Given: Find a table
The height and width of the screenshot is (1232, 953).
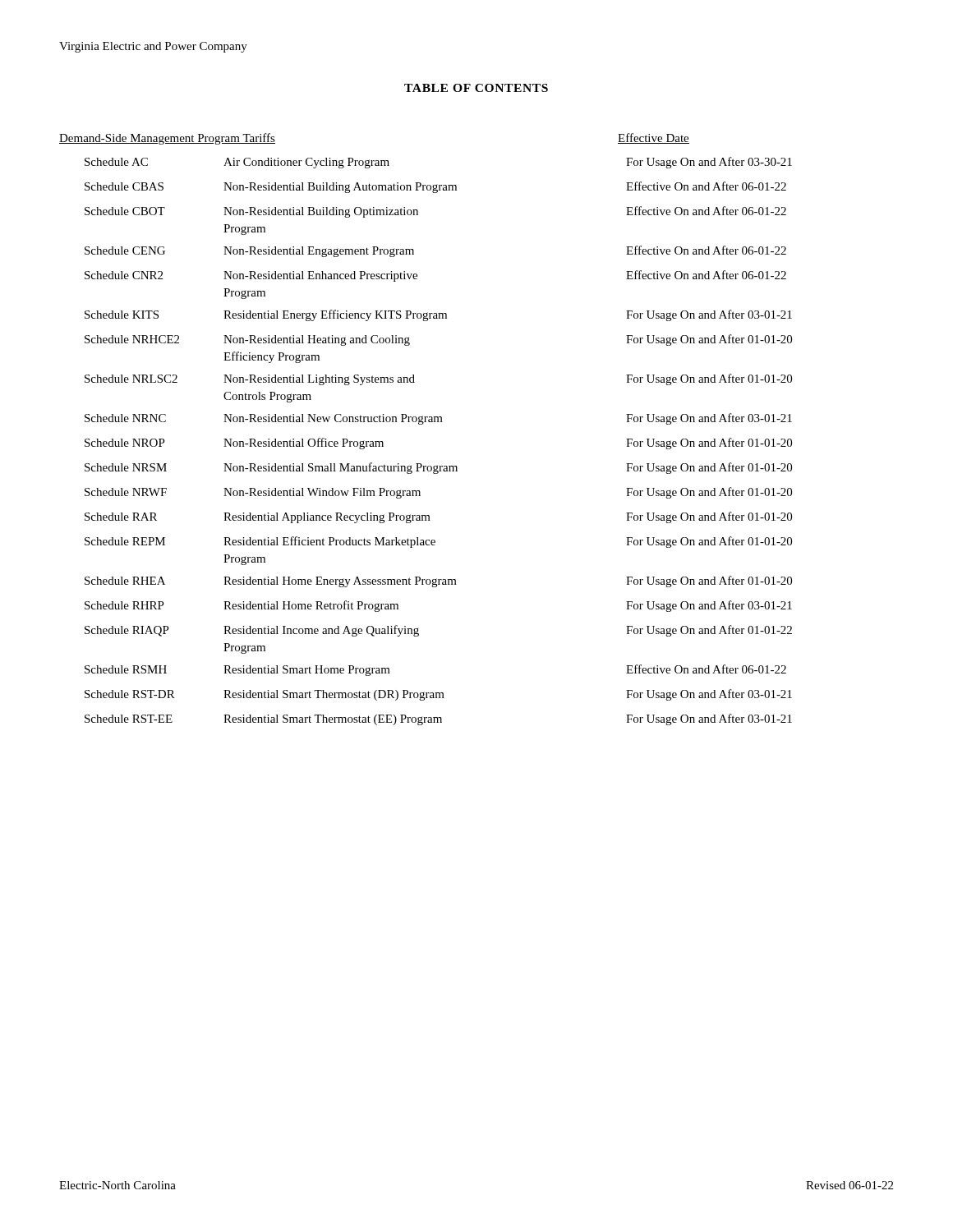Looking at the screenshot, I should (476, 433).
